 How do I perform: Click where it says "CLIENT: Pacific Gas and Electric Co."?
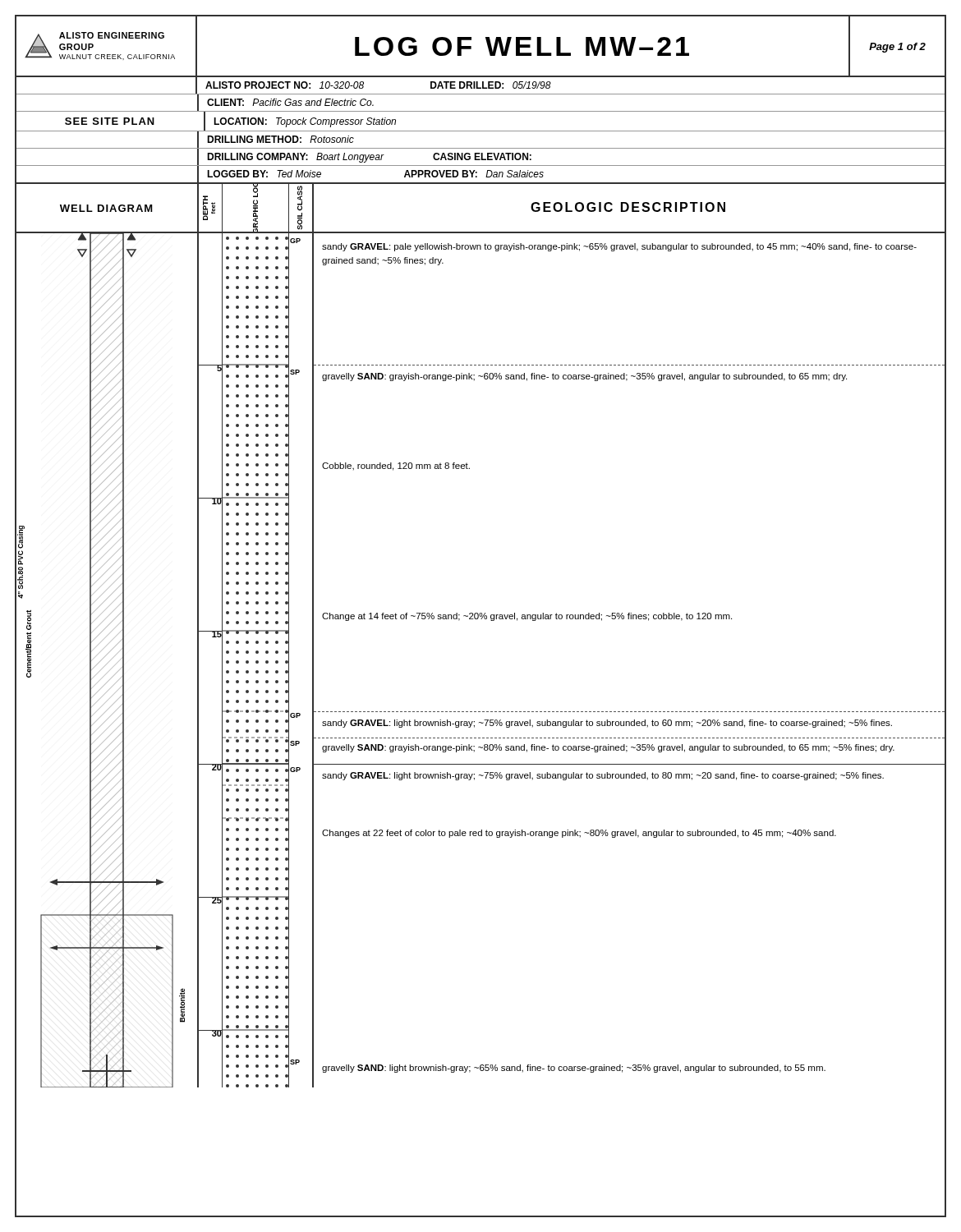pos(480,103)
